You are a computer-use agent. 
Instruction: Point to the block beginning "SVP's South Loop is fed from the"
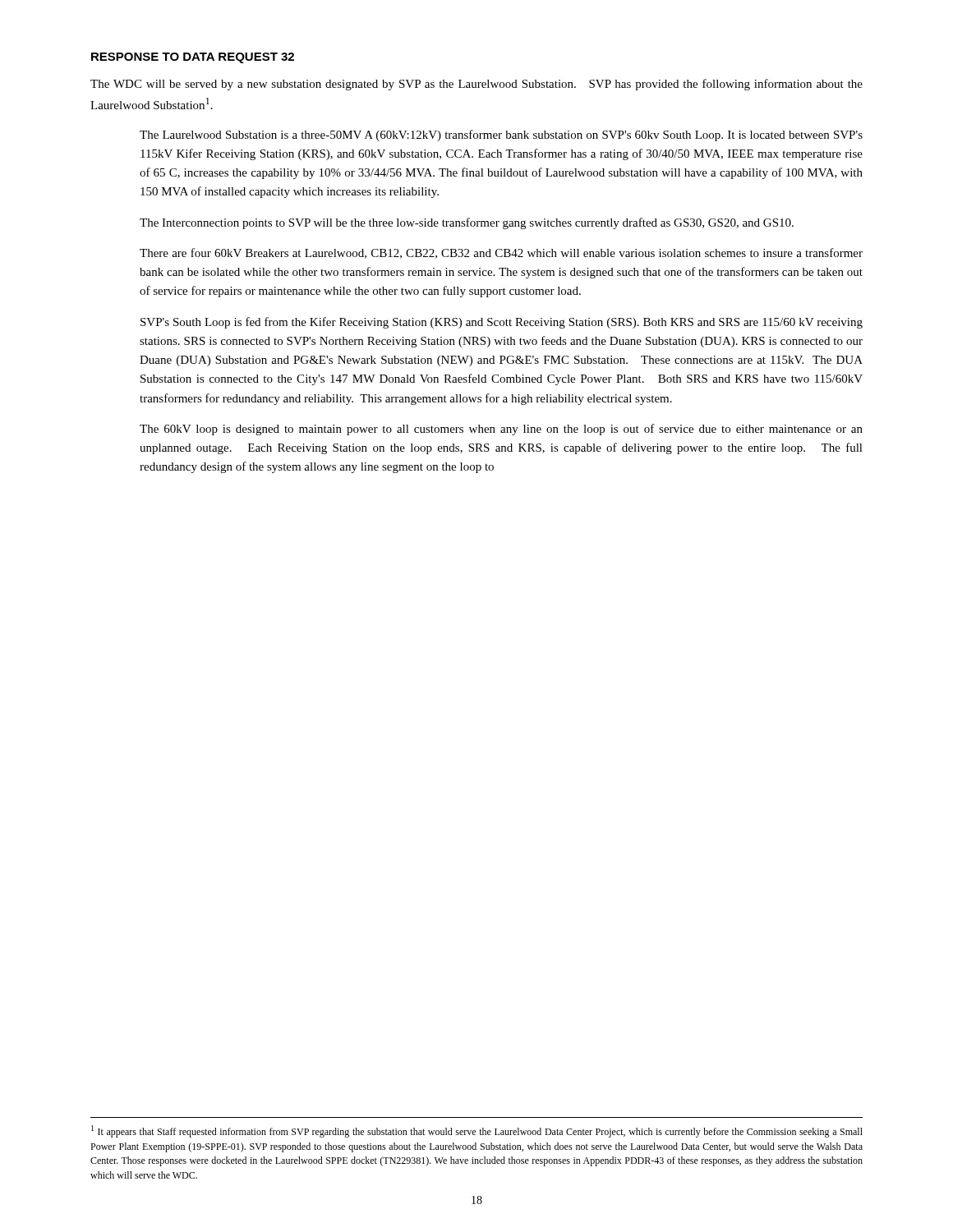[501, 360]
